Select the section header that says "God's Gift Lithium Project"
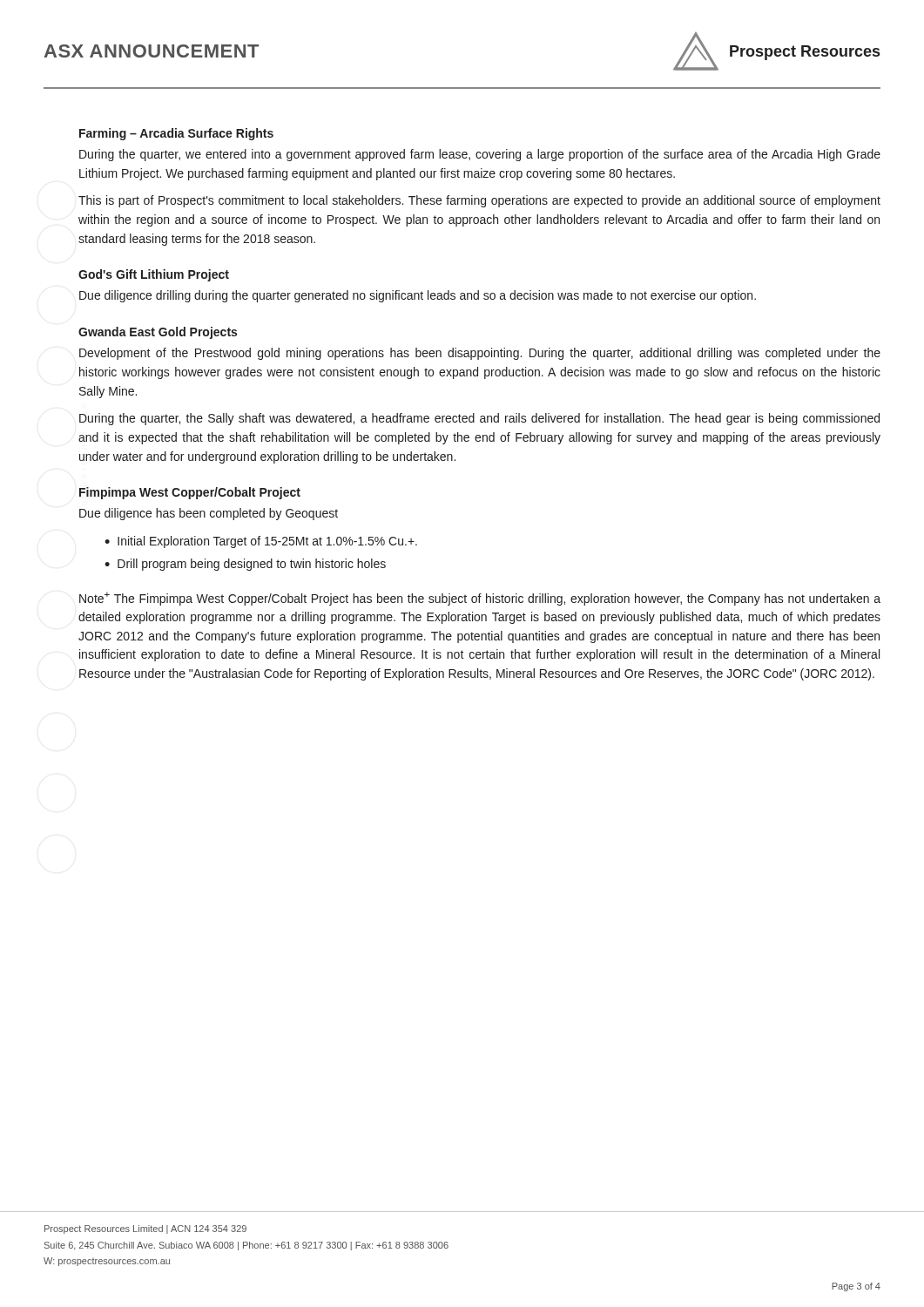This screenshot has height=1307, width=924. [x=154, y=275]
